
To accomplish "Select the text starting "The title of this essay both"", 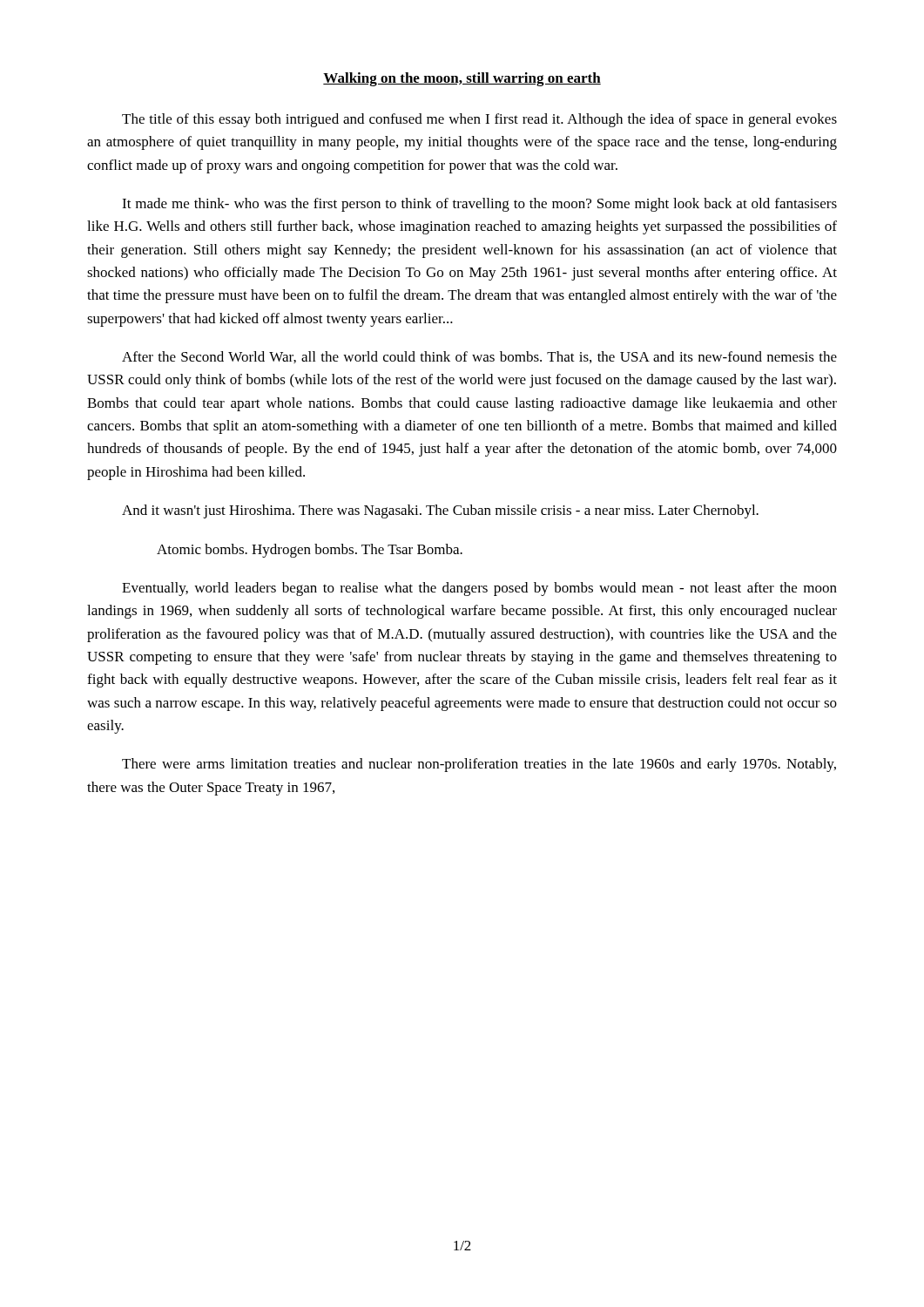I will coord(462,142).
